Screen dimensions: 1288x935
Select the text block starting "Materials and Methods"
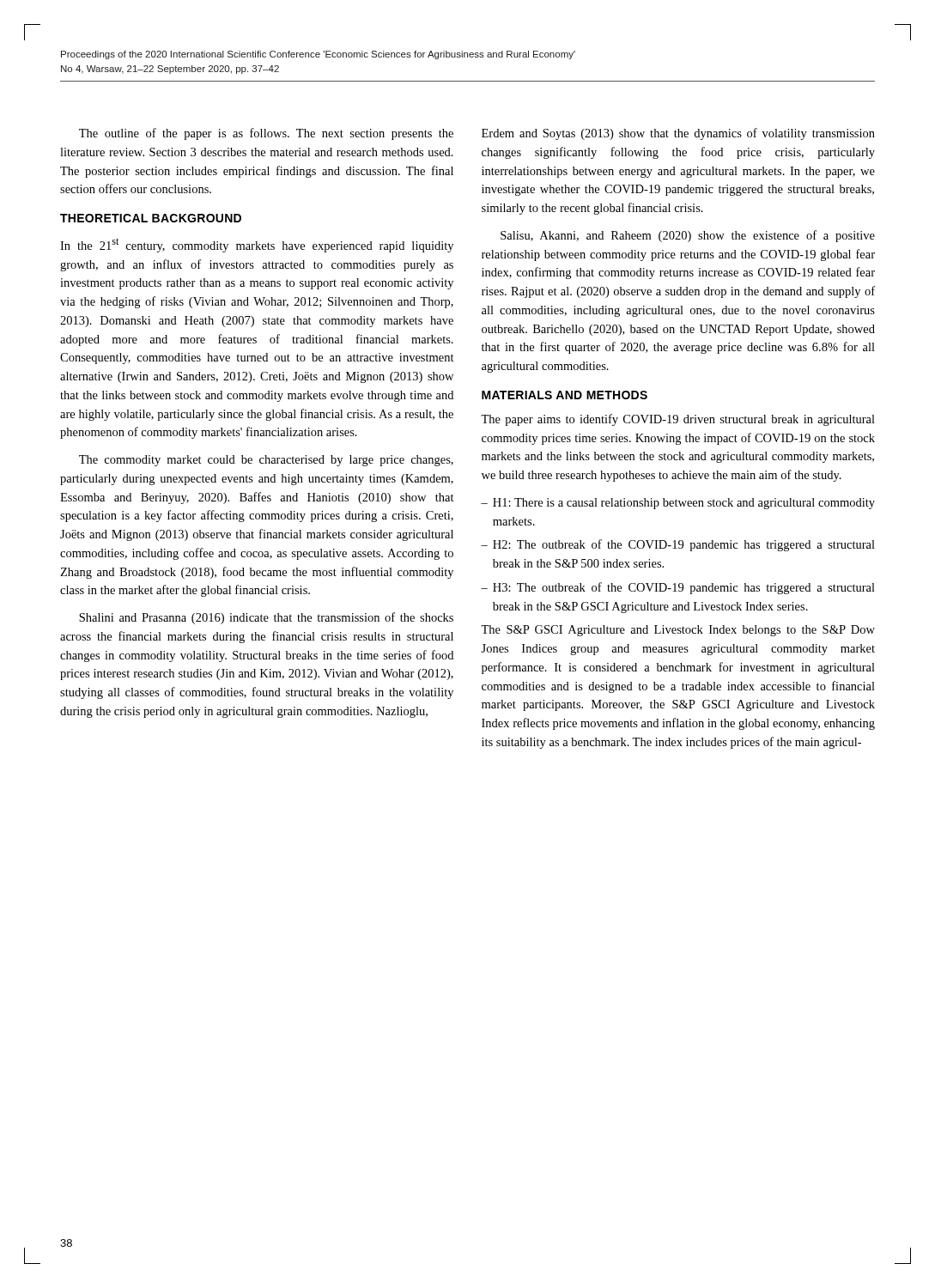coord(565,395)
